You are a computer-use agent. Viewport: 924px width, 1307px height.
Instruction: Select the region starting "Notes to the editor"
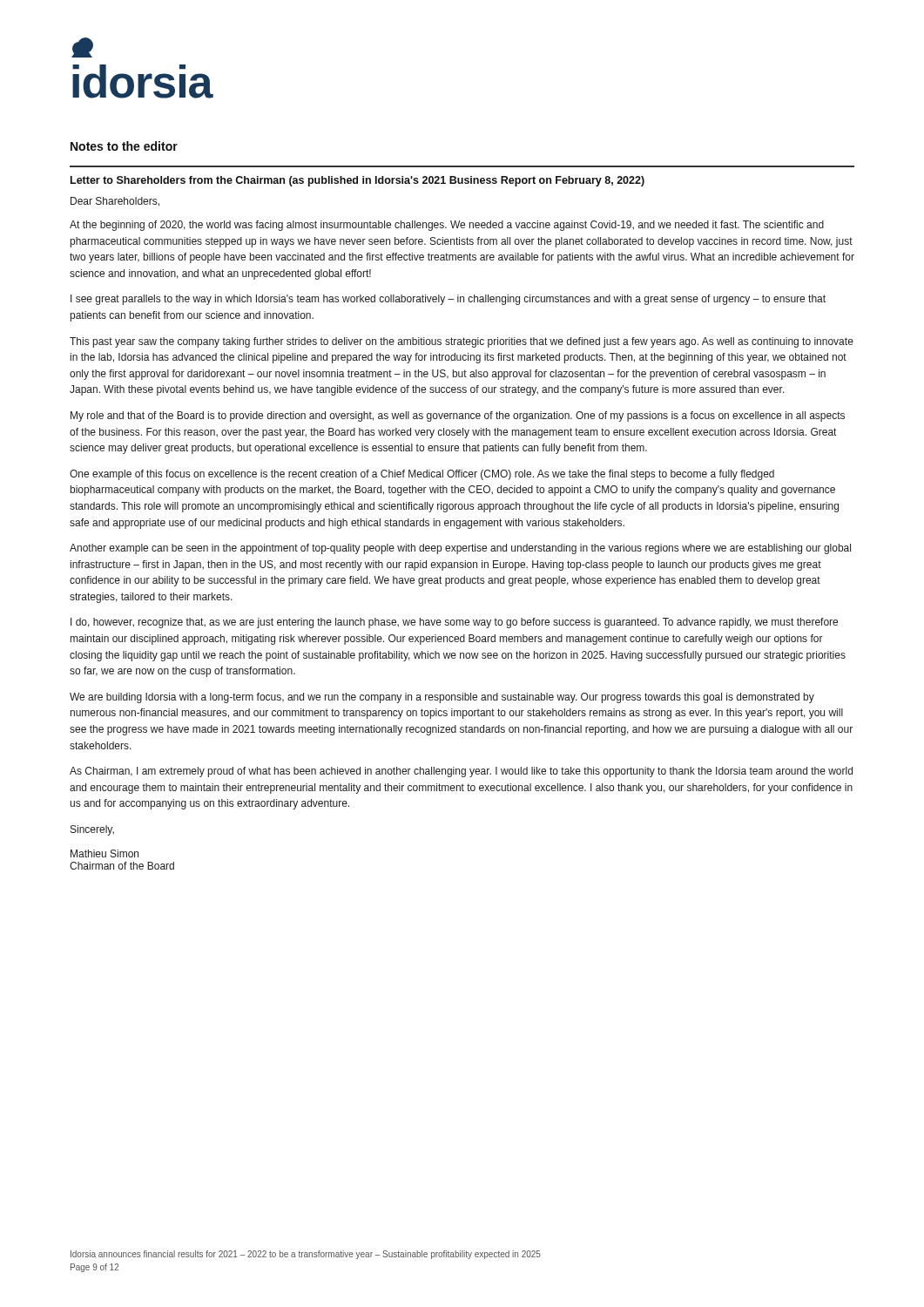(124, 146)
